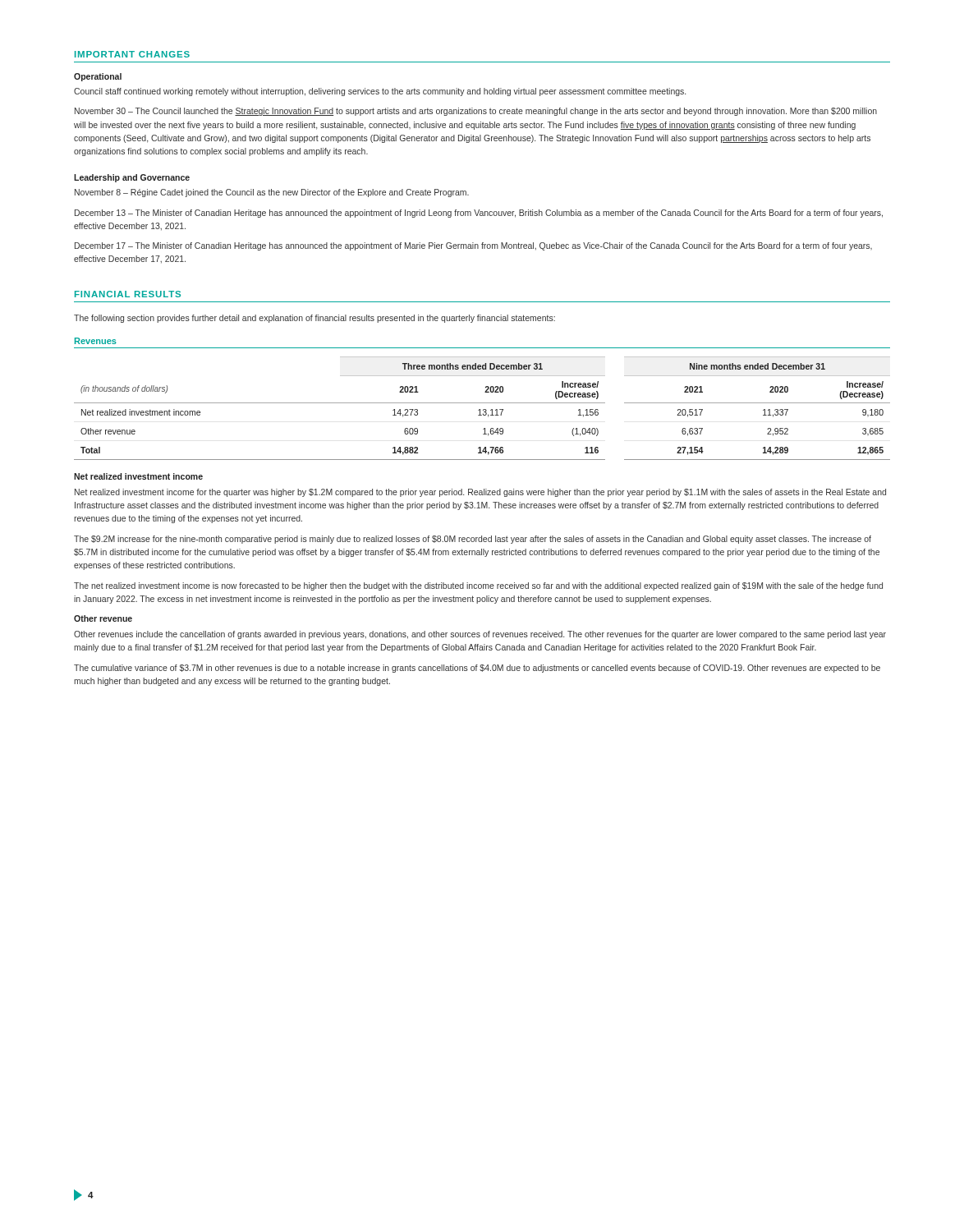964x1232 pixels.
Task: Click where it says "IMPORTANT CHANGES"
Action: (x=132, y=54)
